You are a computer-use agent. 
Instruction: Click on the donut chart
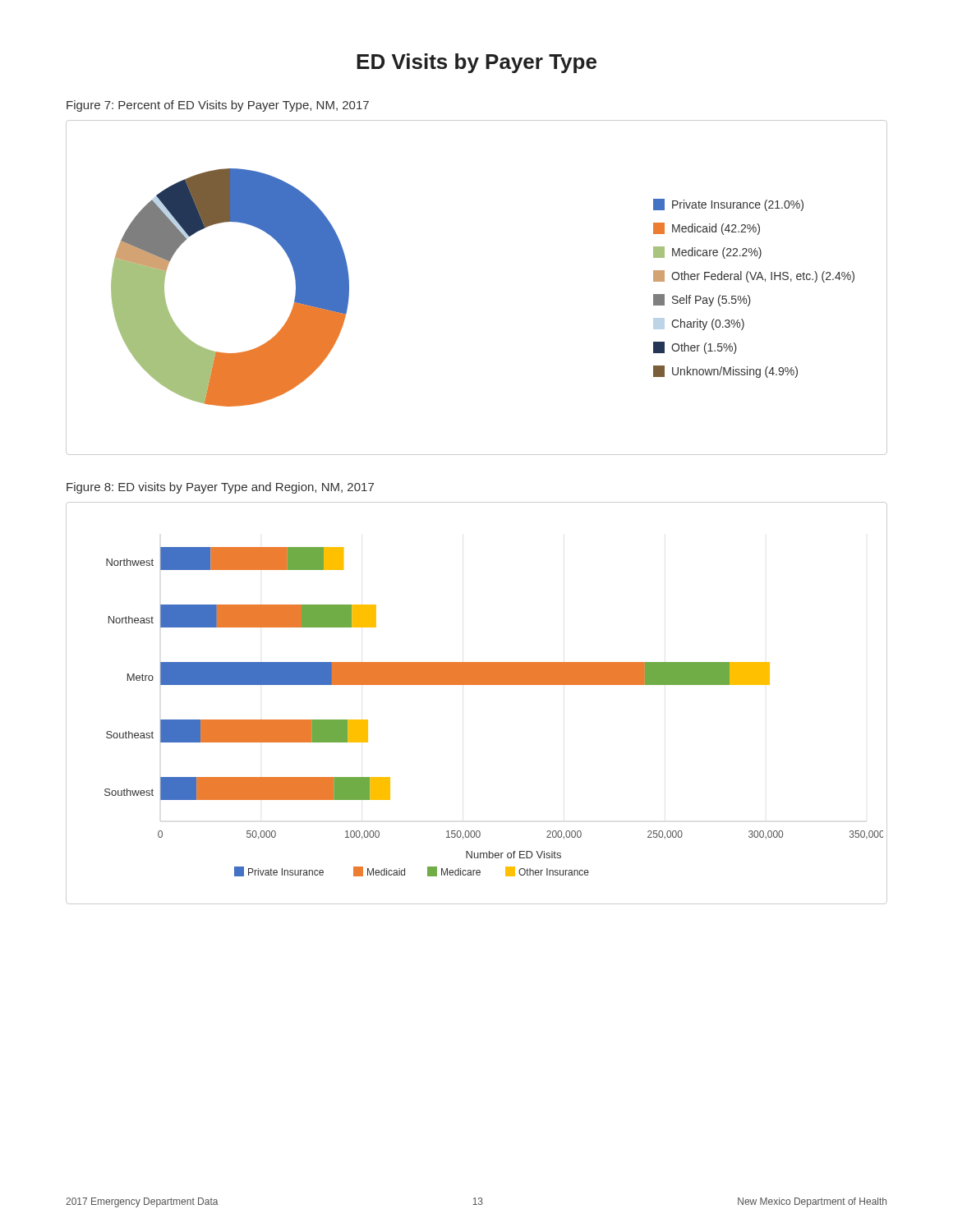(476, 287)
